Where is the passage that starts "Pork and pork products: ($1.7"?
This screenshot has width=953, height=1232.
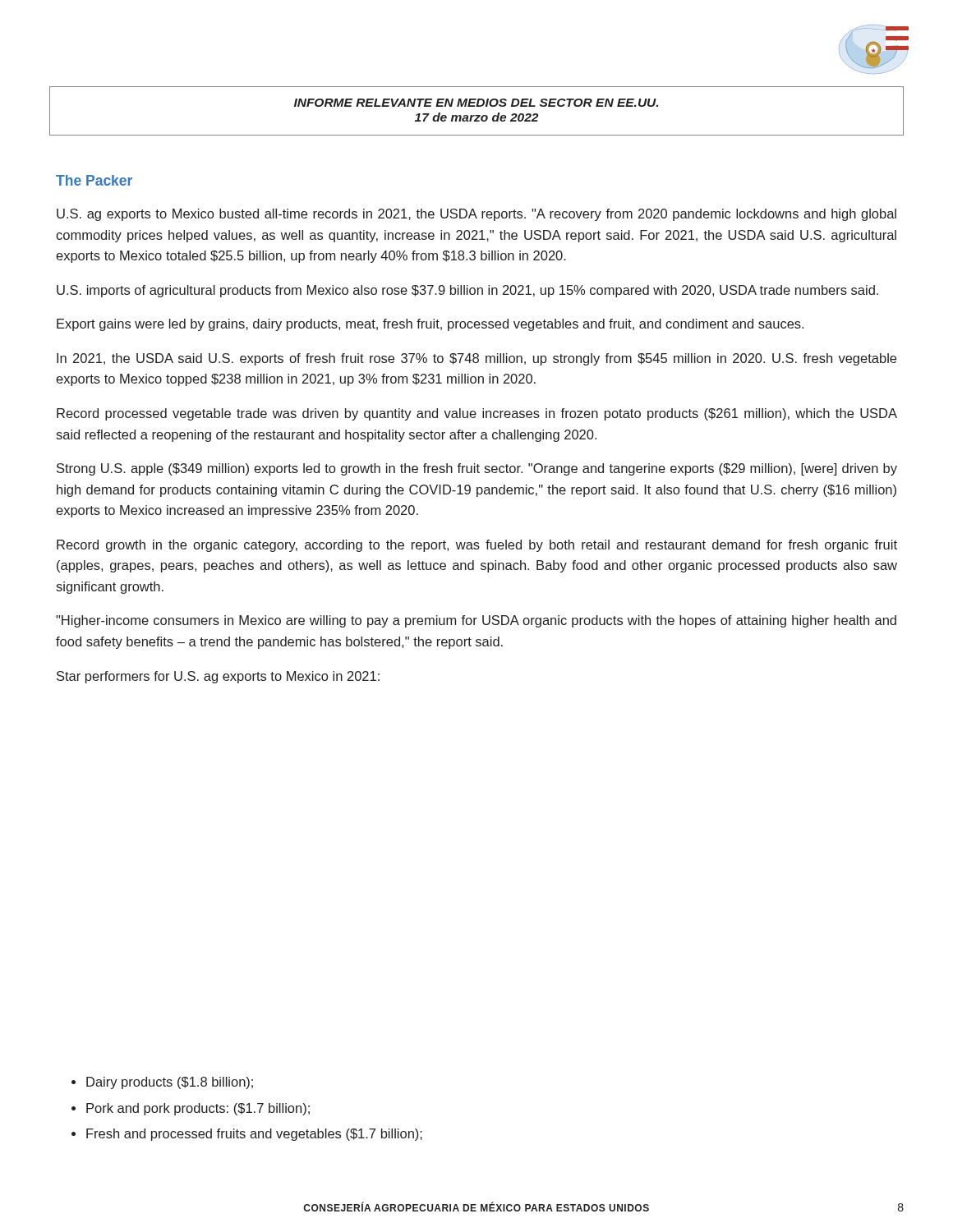(x=198, y=1108)
